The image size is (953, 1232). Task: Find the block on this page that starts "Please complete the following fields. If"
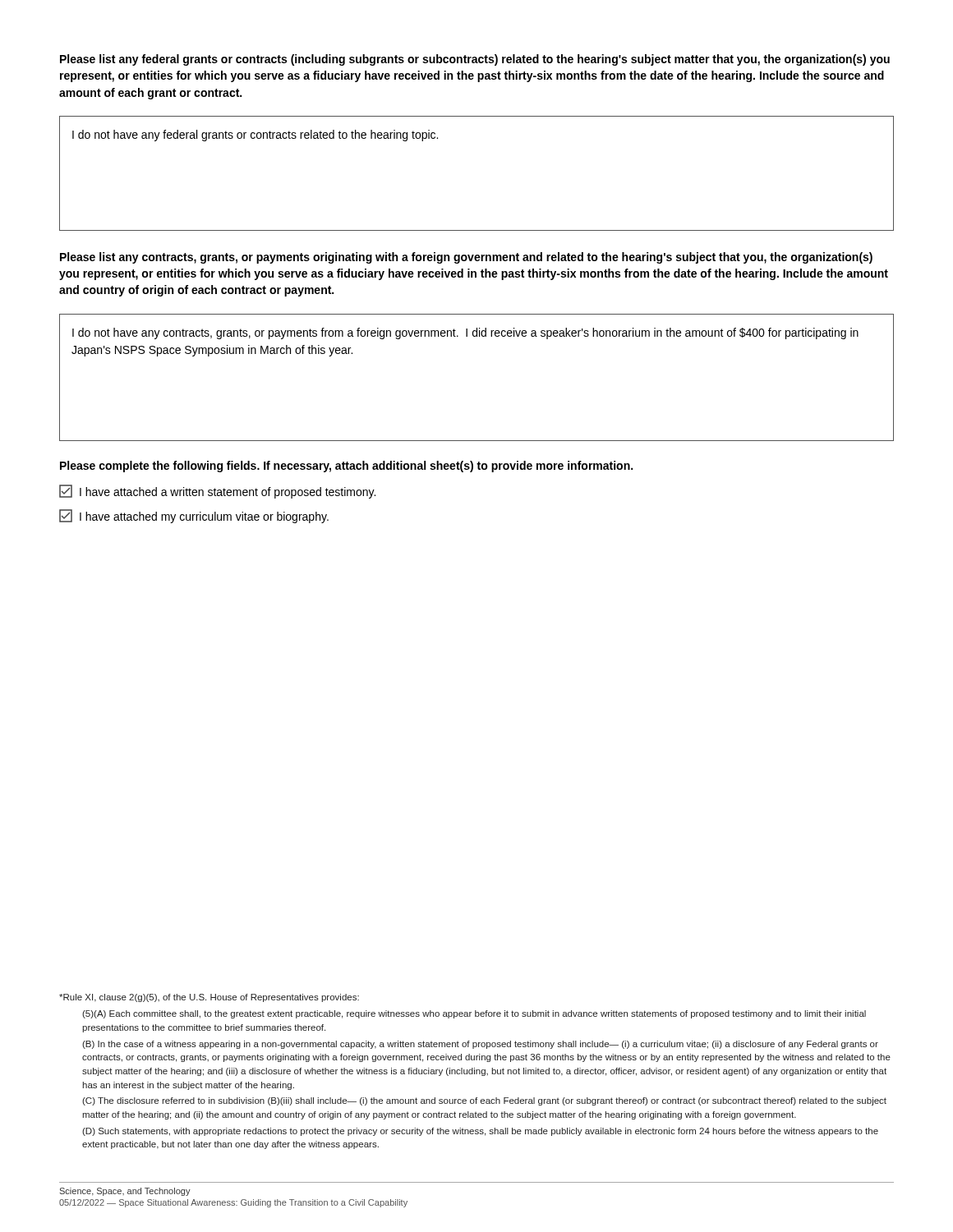point(476,466)
